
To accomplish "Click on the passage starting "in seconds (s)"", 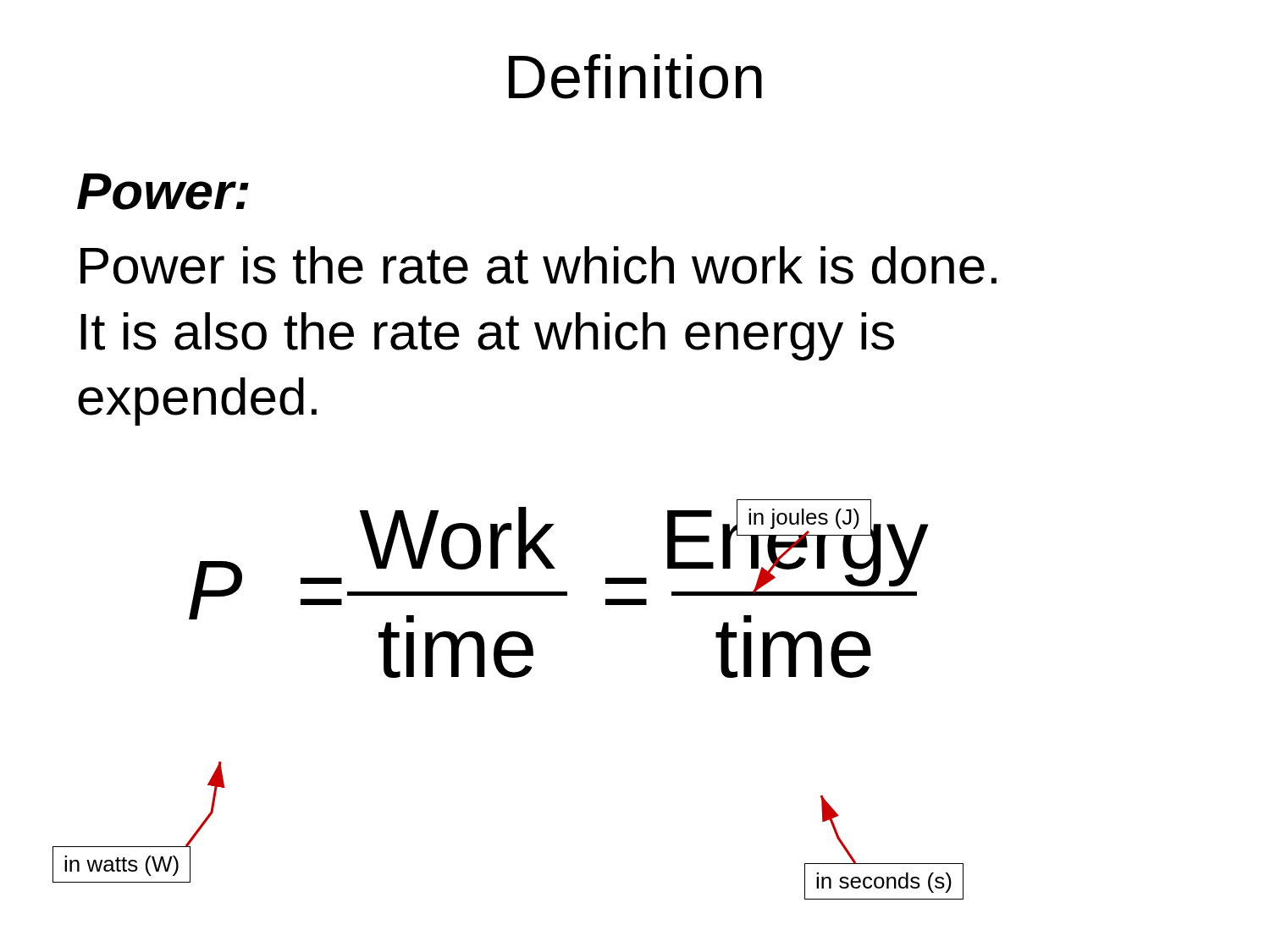I will (884, 881).
